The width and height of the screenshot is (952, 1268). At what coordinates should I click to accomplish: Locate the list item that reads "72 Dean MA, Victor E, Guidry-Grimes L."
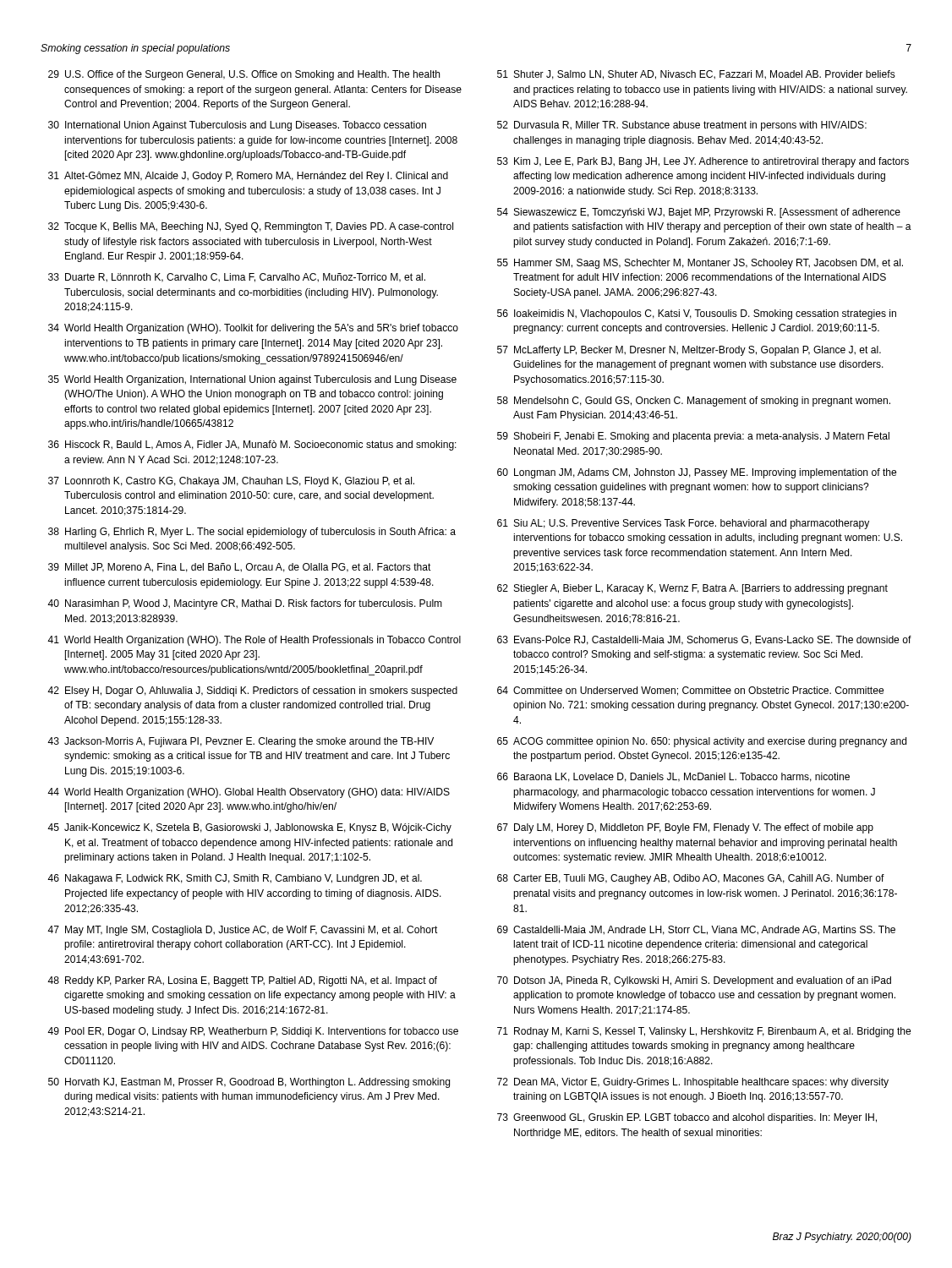click(x=700, y=1090)
